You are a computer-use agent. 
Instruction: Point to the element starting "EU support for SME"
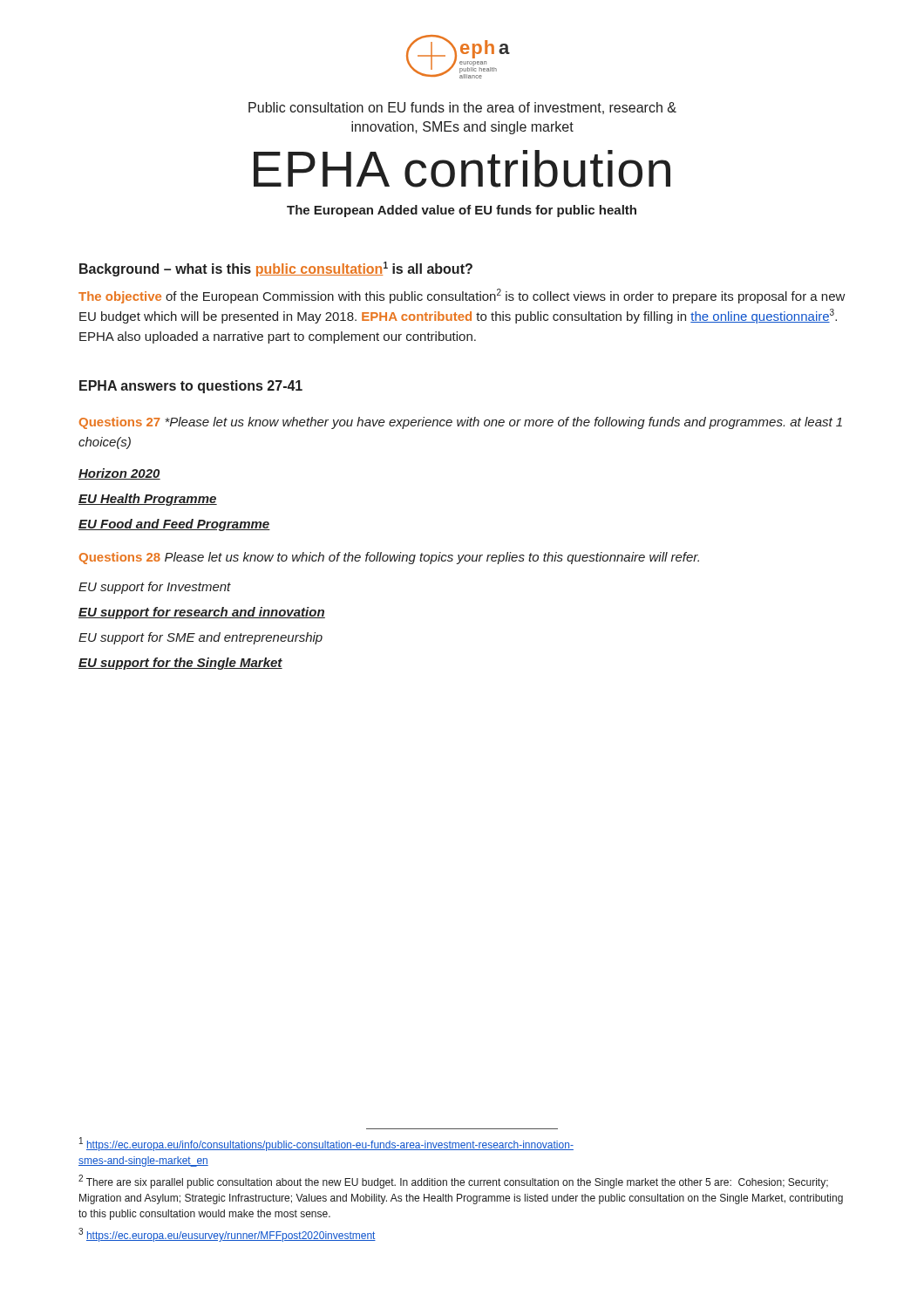[200, 638]
